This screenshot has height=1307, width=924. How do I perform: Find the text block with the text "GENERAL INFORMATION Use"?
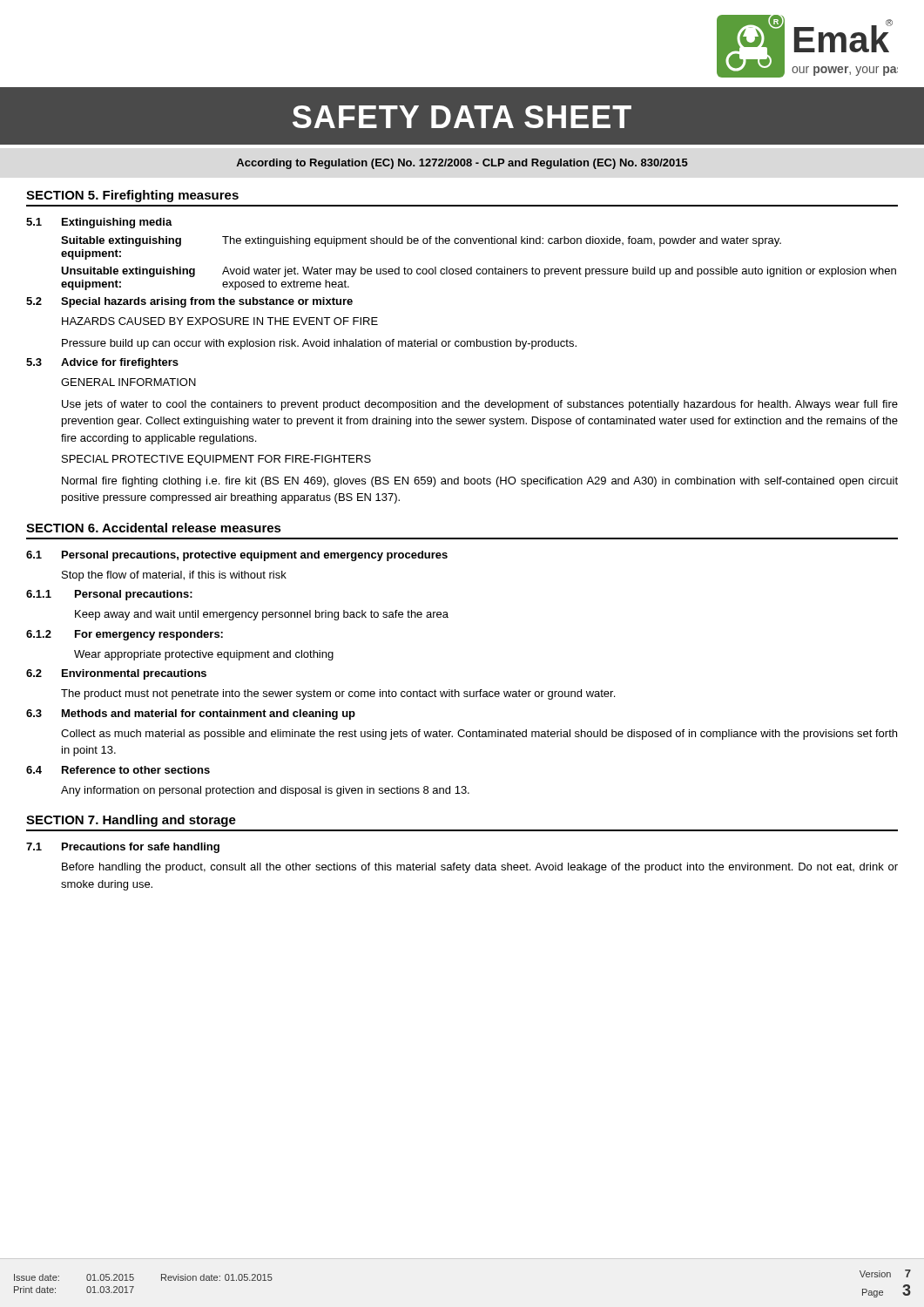(x=128, y=382)
